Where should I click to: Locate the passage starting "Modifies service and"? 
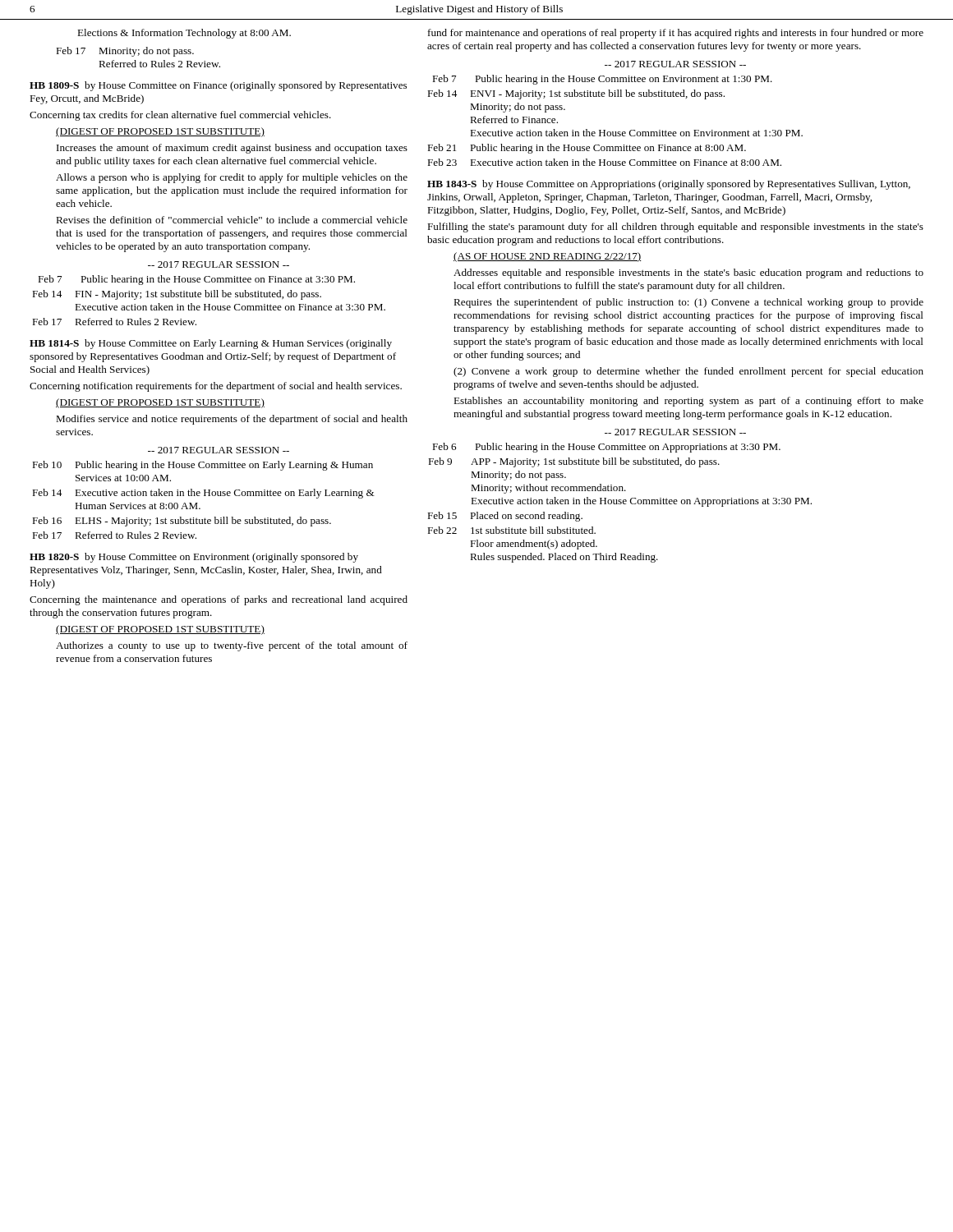pos(232,425)
